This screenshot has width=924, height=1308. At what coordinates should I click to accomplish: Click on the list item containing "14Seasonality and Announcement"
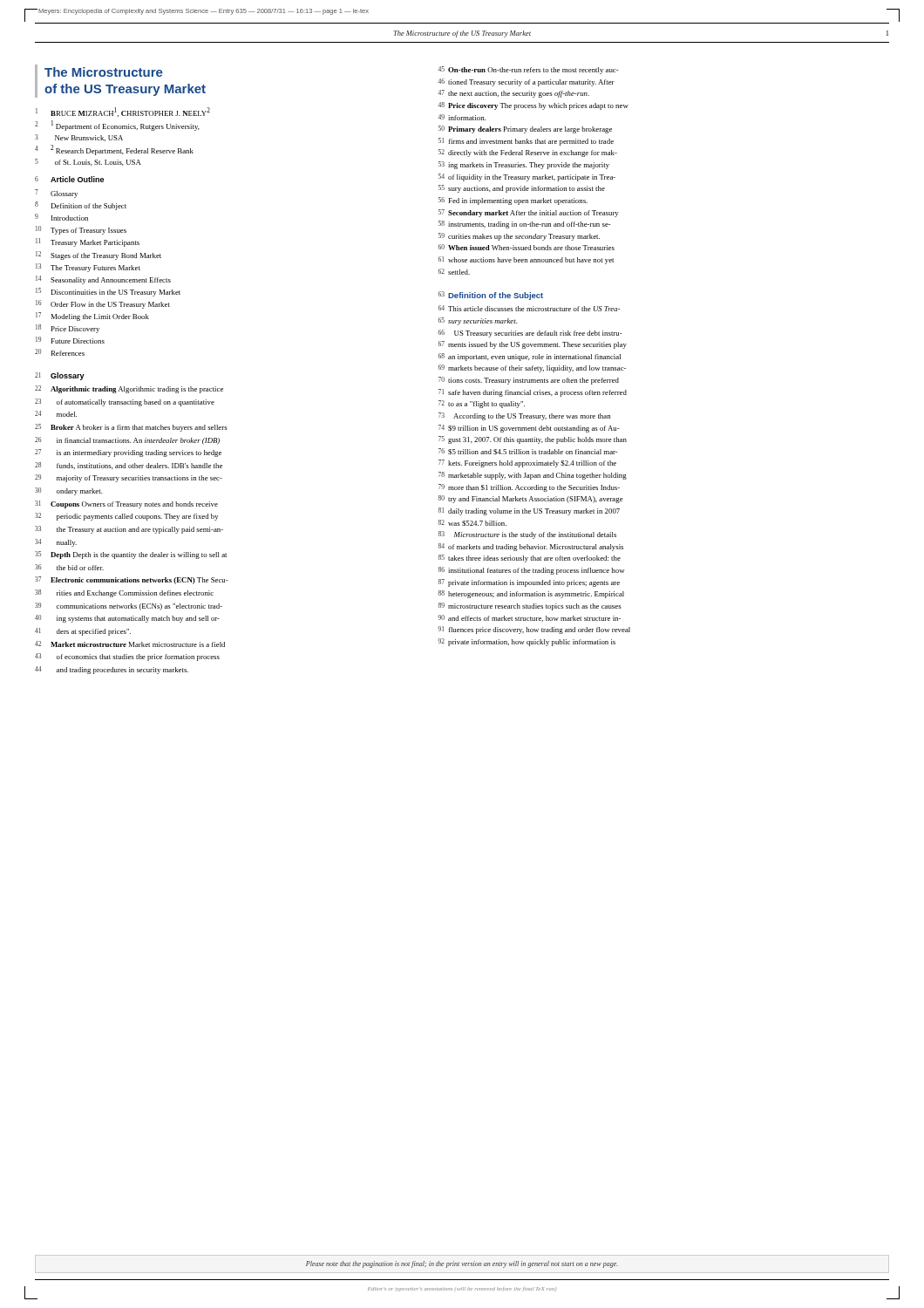103,280
